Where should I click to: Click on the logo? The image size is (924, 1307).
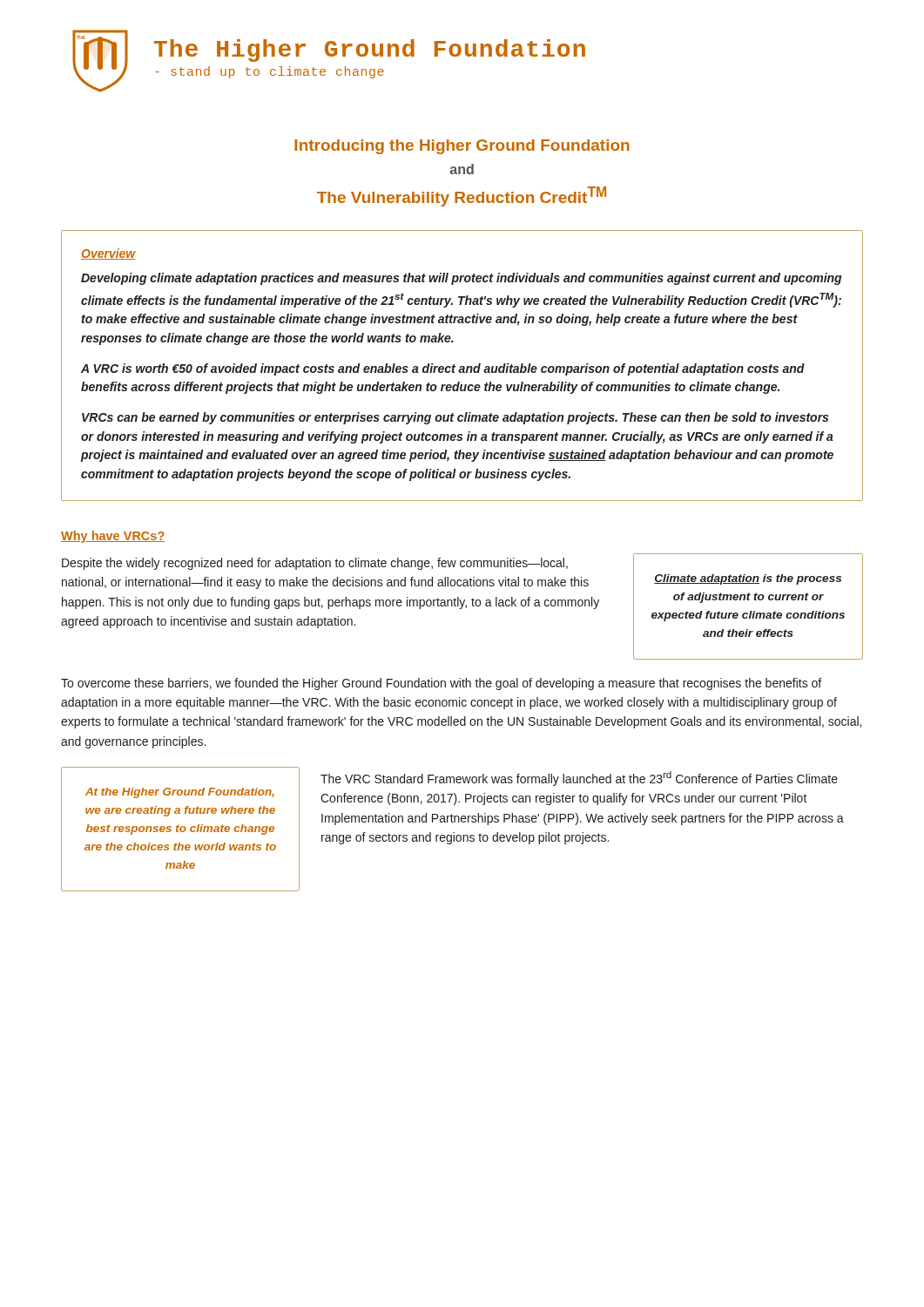tap(462, 51)
